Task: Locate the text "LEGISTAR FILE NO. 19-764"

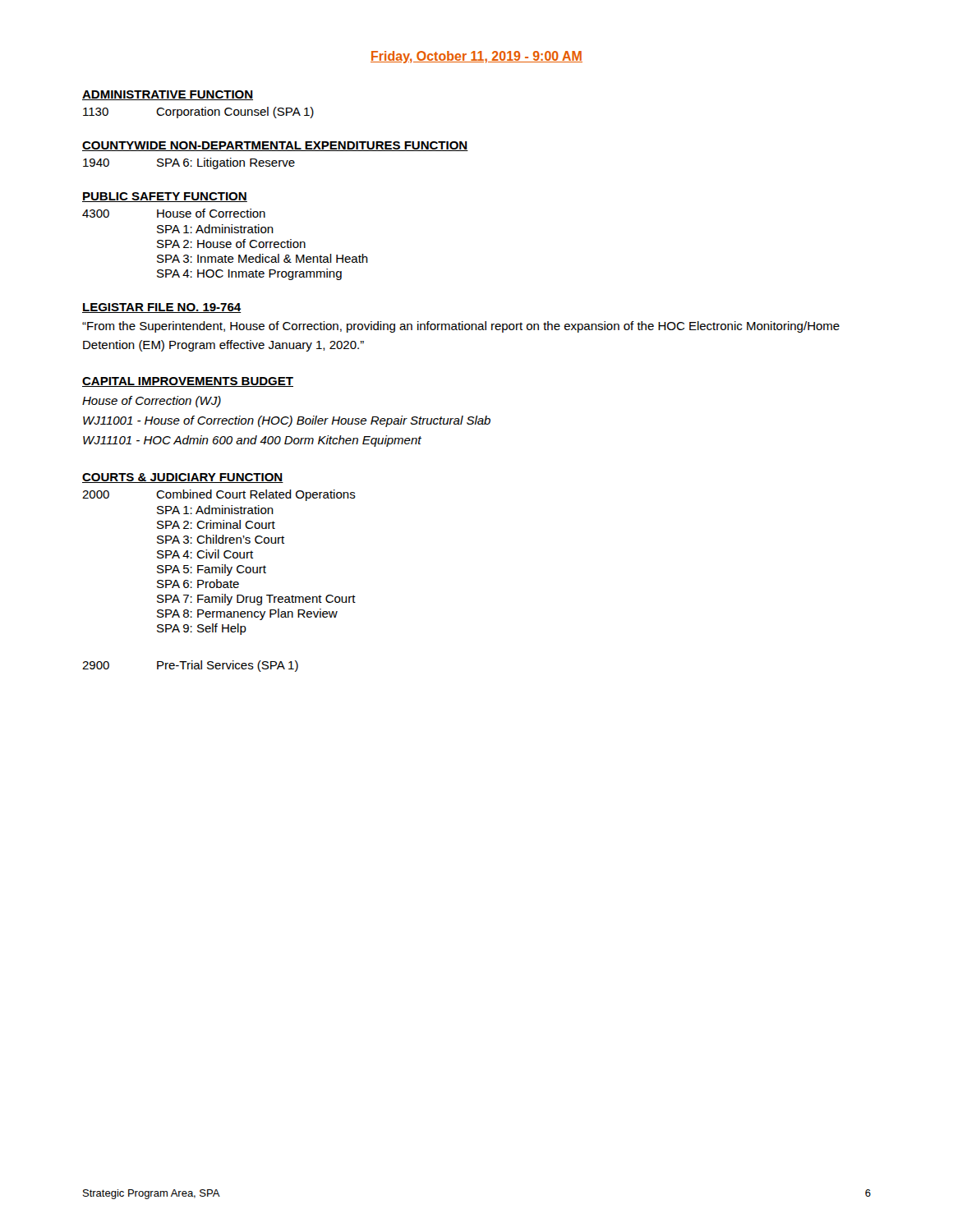Action: tap(161, 307)
